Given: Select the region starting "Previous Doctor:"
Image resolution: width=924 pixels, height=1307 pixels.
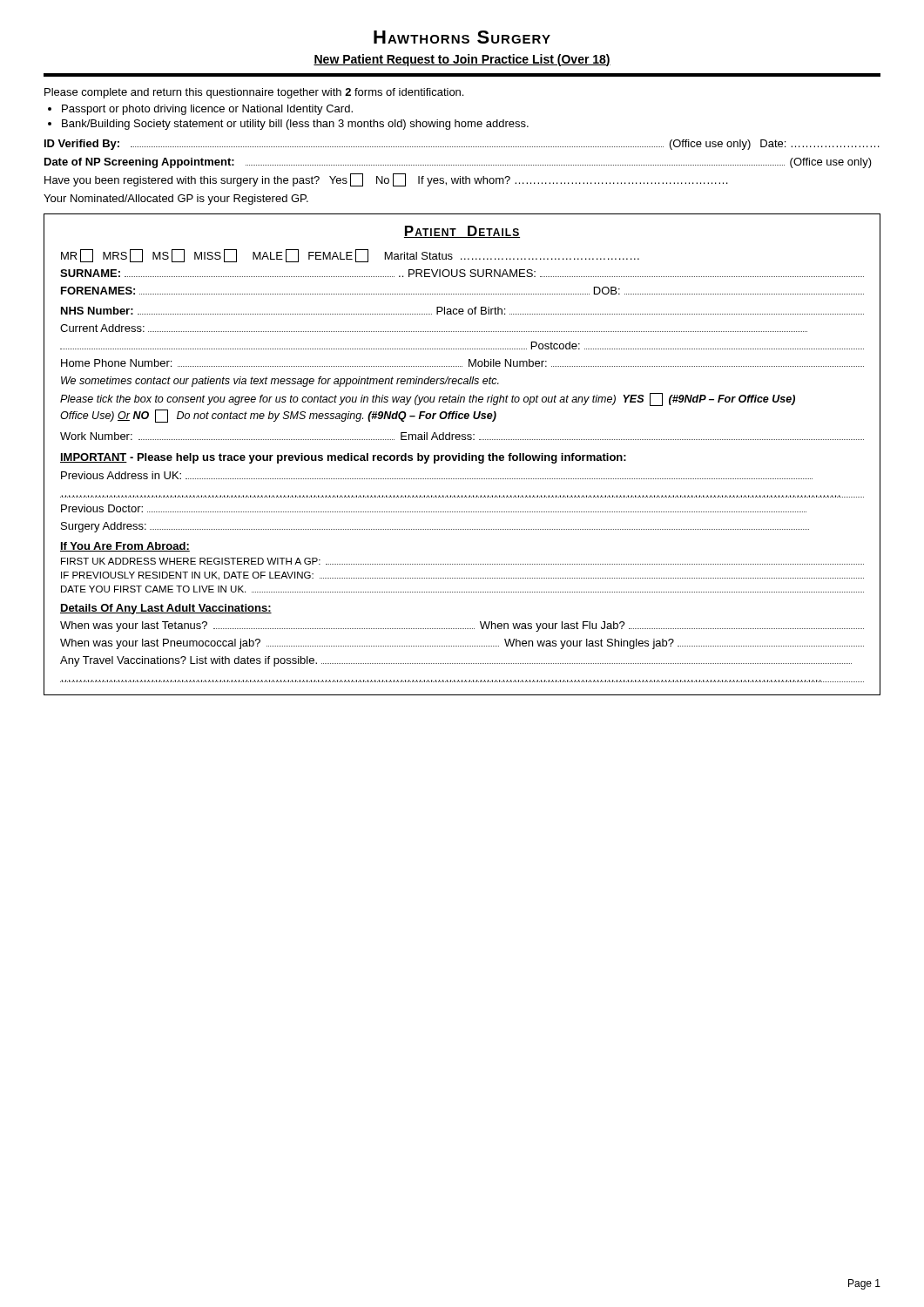Looking at the screenshot, I should 433,508.
